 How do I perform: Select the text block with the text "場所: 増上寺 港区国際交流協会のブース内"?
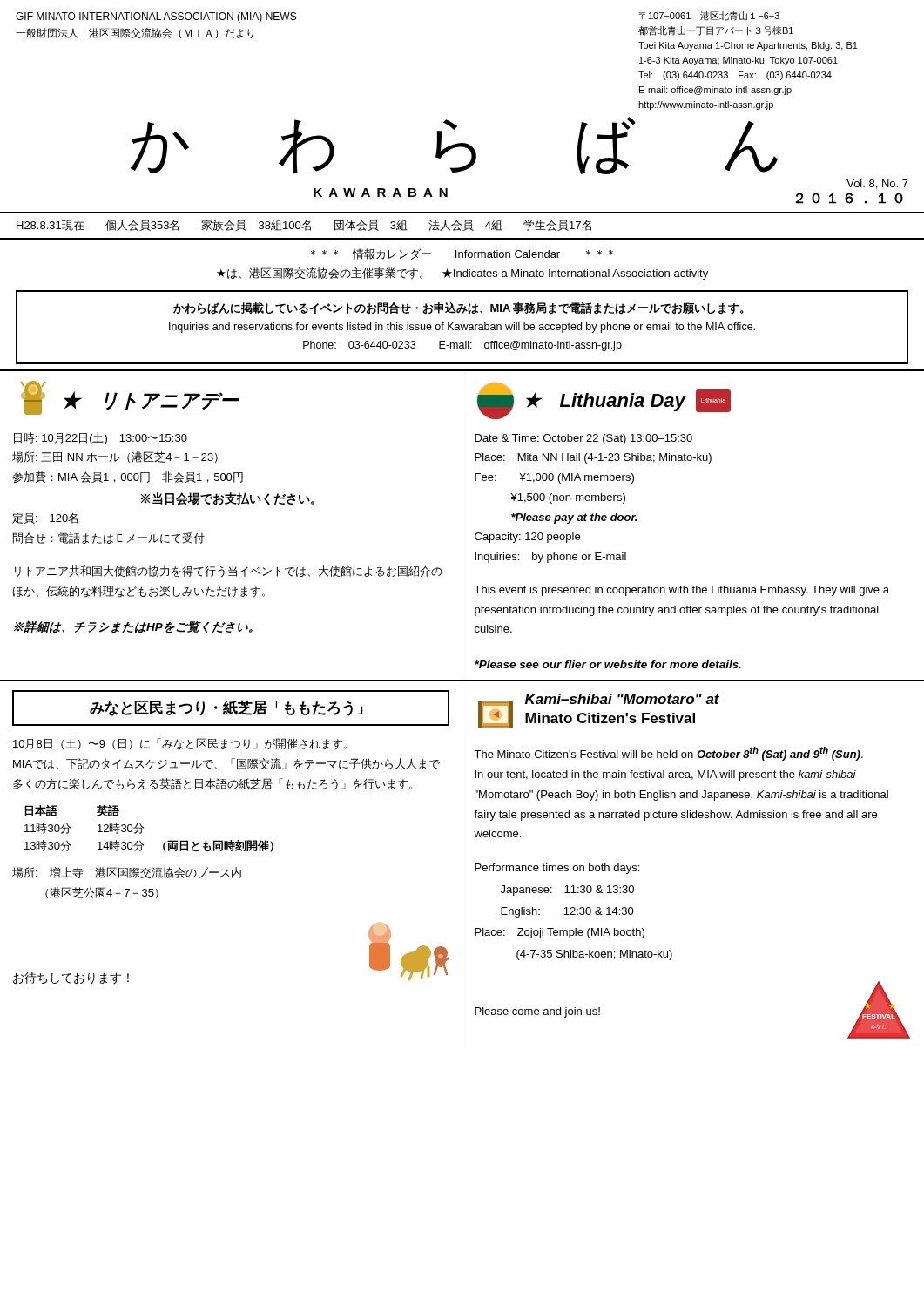127,883
